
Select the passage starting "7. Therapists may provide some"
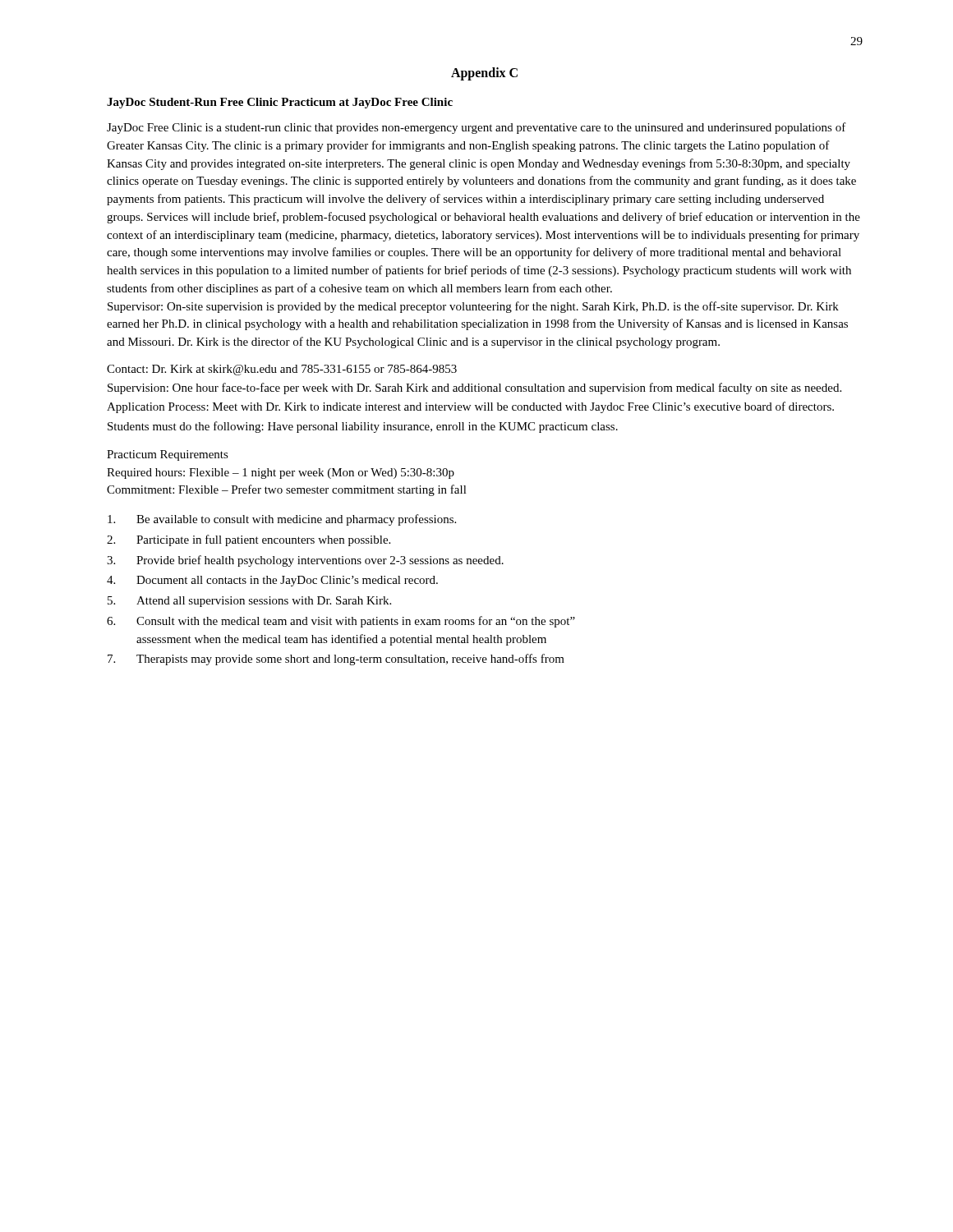click(x=485, y=660)
